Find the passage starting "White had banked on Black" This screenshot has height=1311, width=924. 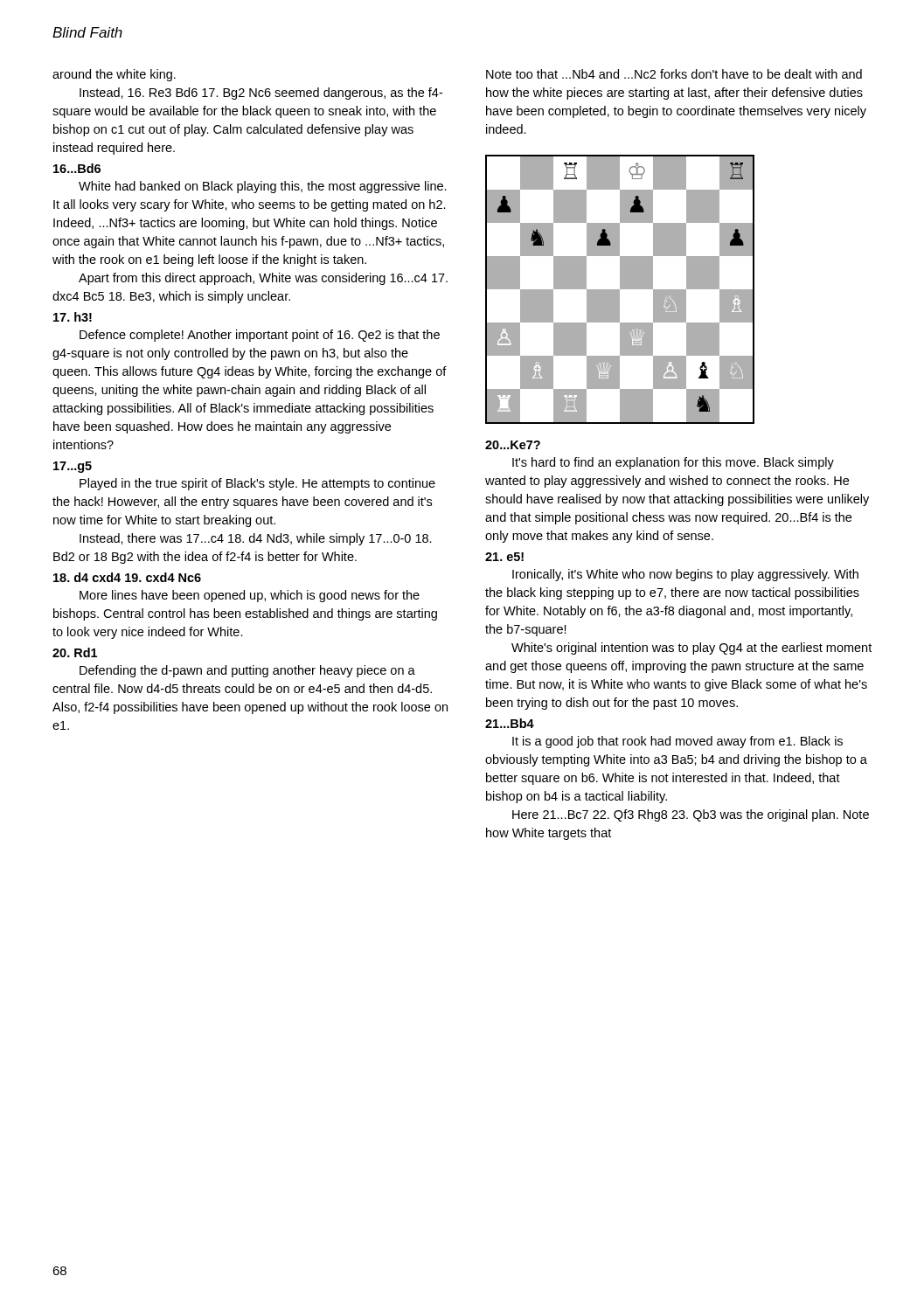tap(251, 242)
